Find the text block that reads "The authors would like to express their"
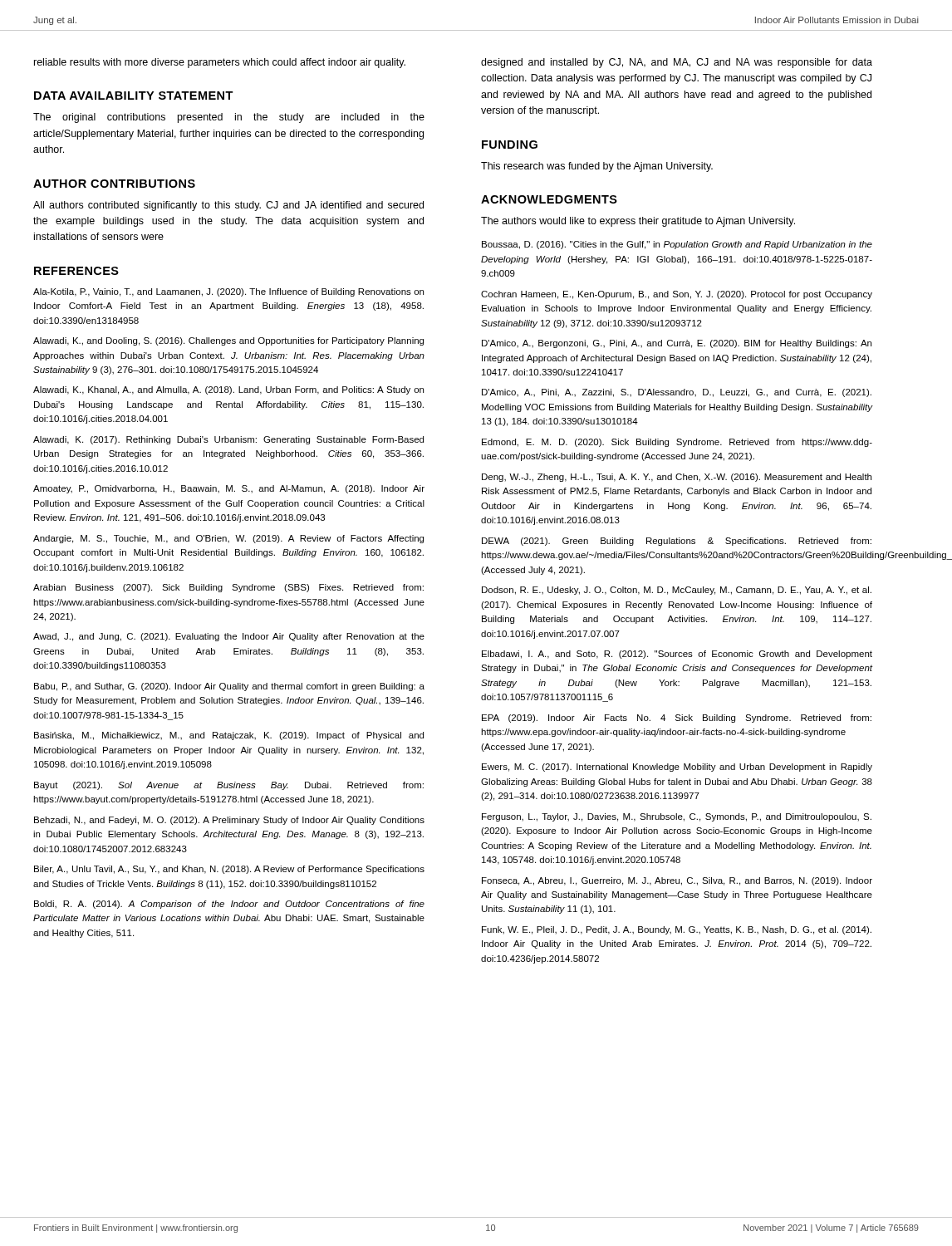This screenshot has height=1246, width=952. 638,221
